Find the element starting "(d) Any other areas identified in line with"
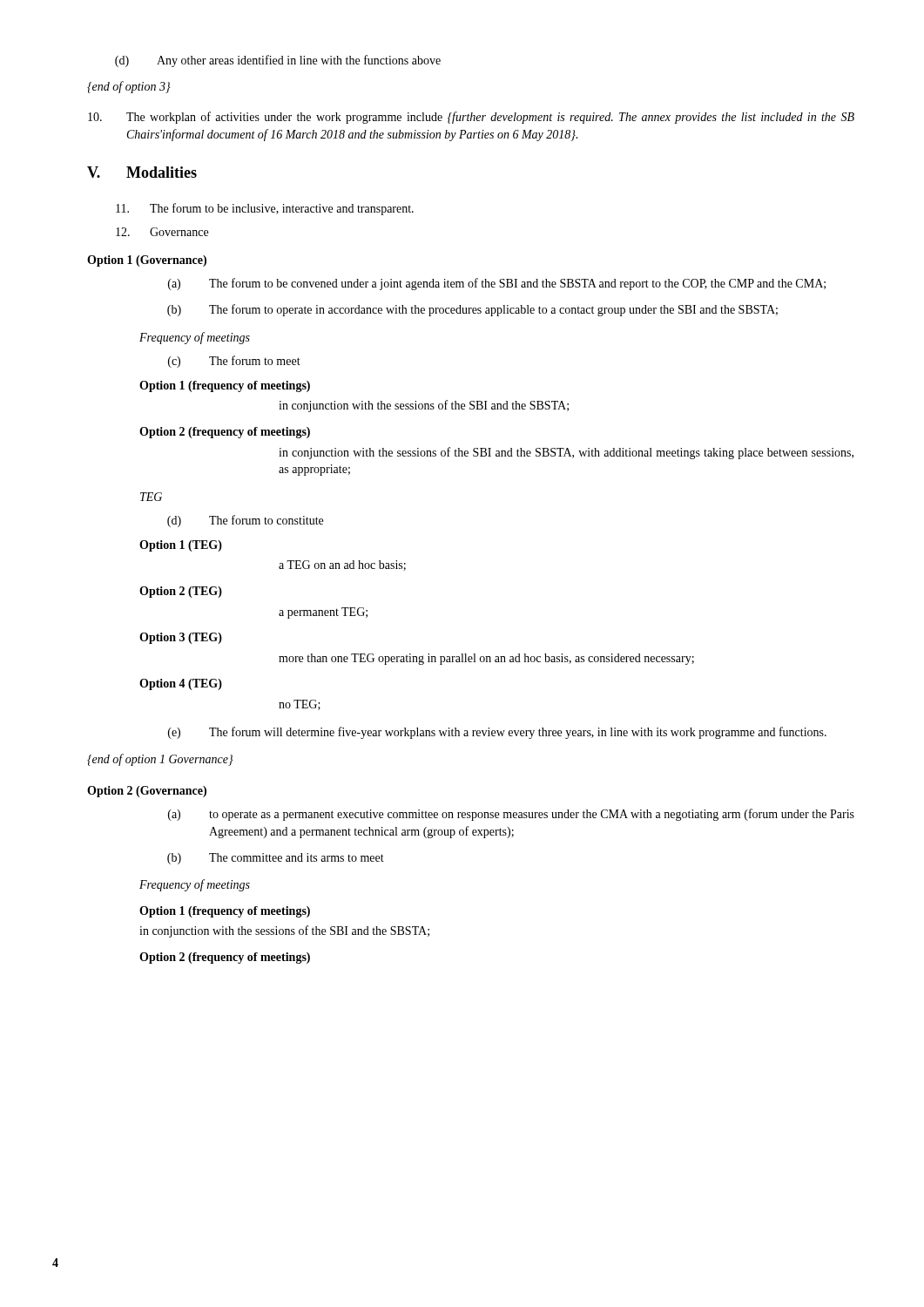The width and height of the screenshot is (924, 1307). (278, 61)
